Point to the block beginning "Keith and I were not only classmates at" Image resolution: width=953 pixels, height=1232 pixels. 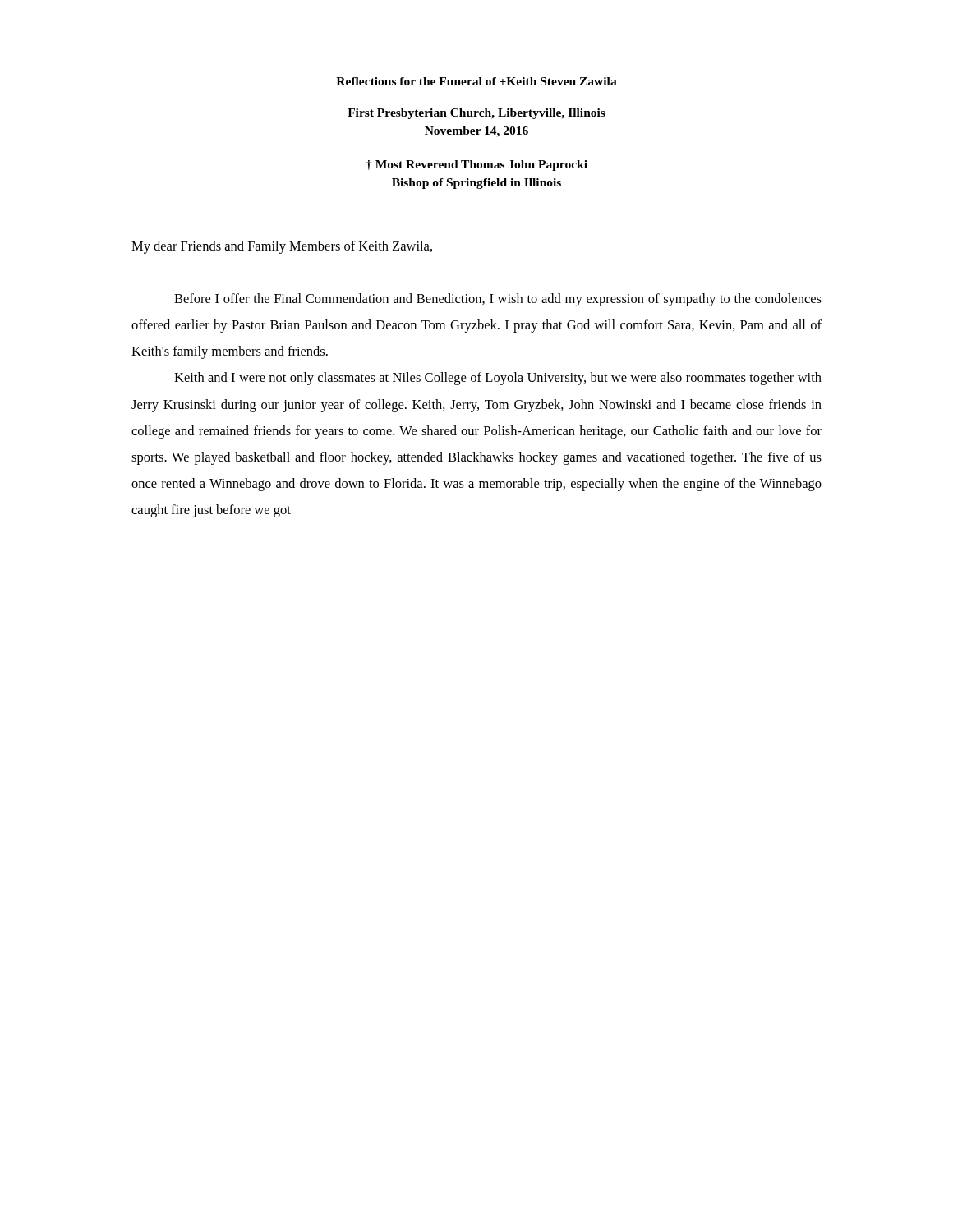476,444
